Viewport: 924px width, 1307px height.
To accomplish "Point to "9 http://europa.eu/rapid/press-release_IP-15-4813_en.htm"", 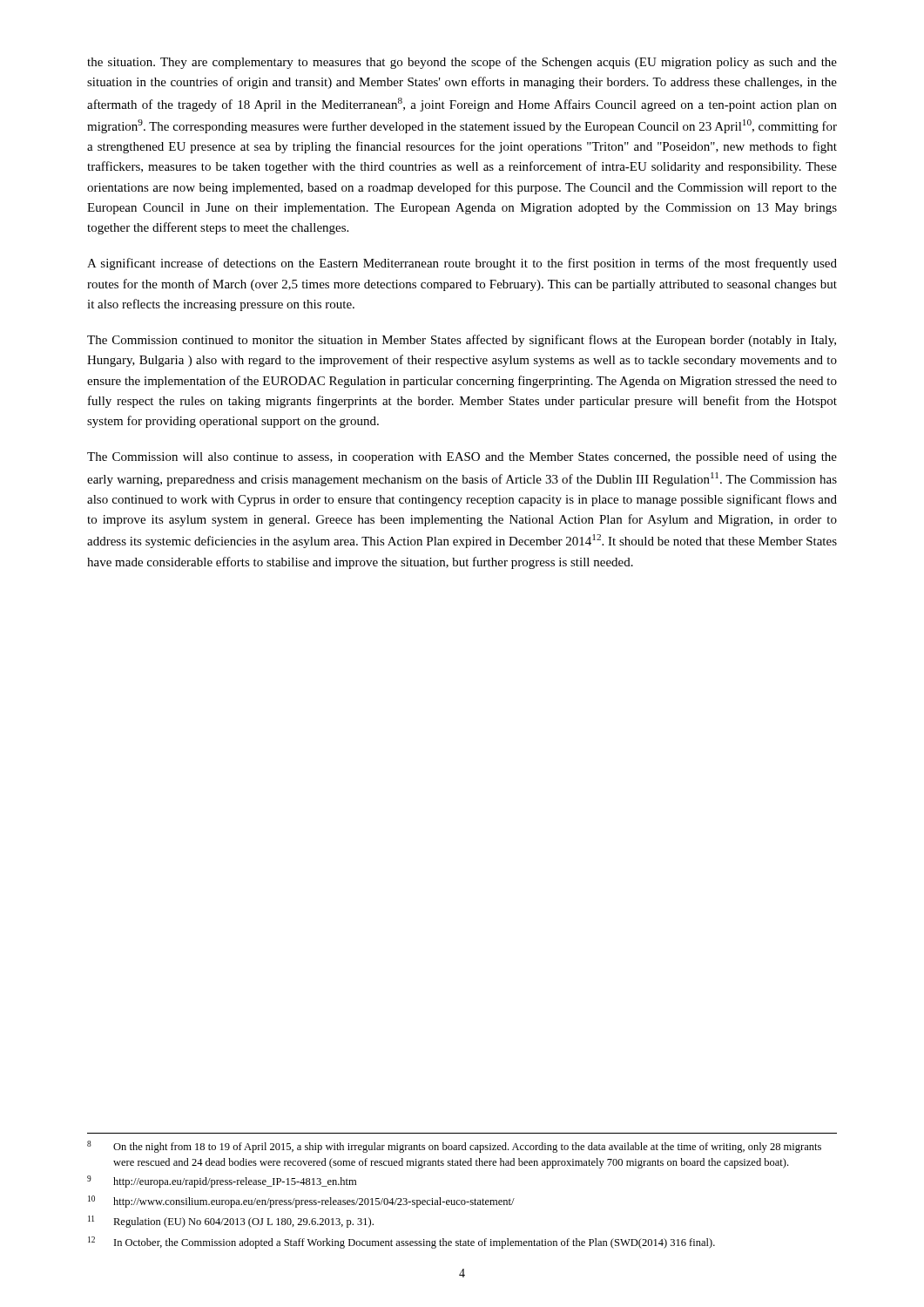I will [222, 1182].
